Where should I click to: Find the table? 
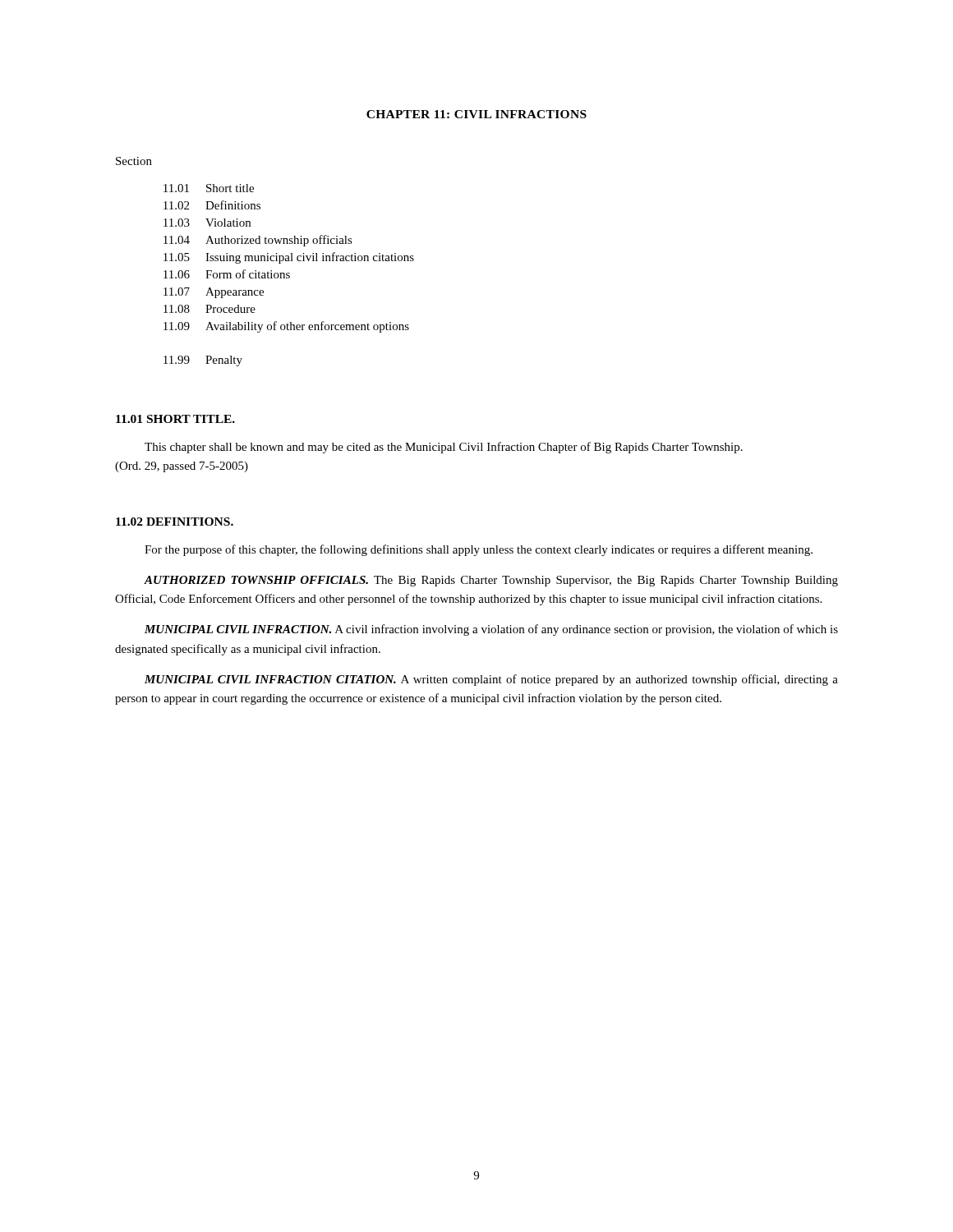(x=489, y=274)
